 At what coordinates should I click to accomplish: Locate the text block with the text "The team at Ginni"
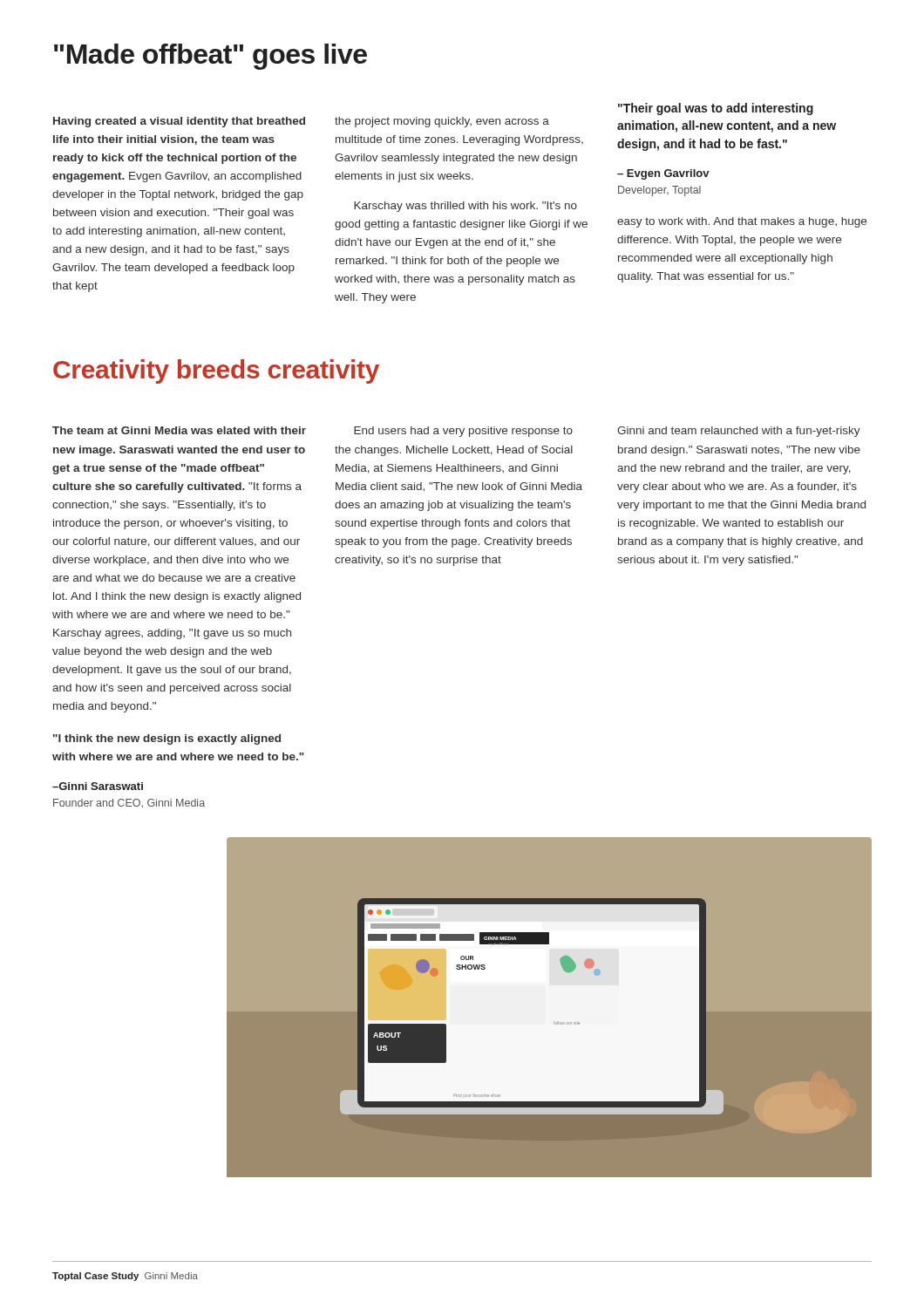click(180, 617)
